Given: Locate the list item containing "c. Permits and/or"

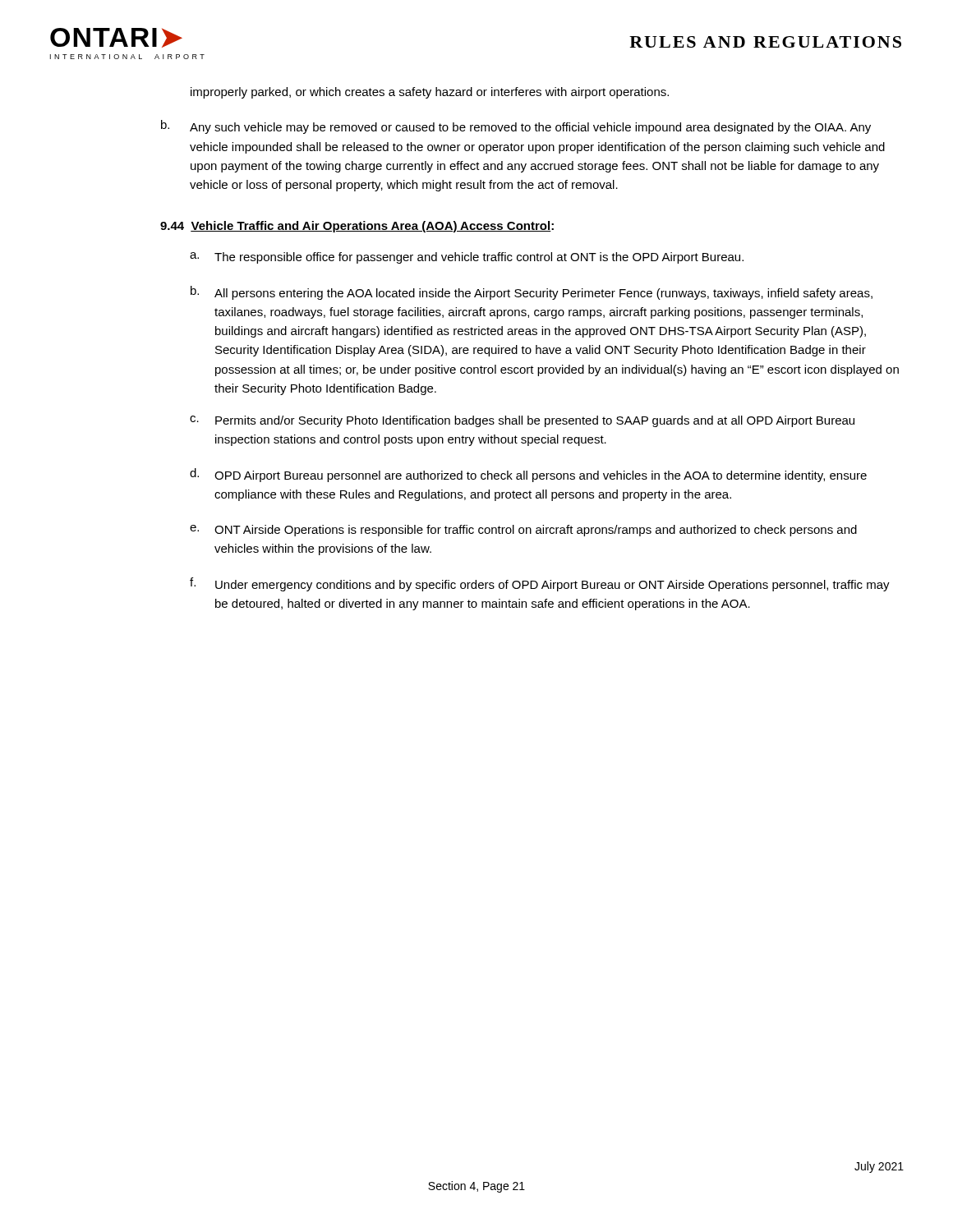Looking at the screenshot, I should point(547,430).
